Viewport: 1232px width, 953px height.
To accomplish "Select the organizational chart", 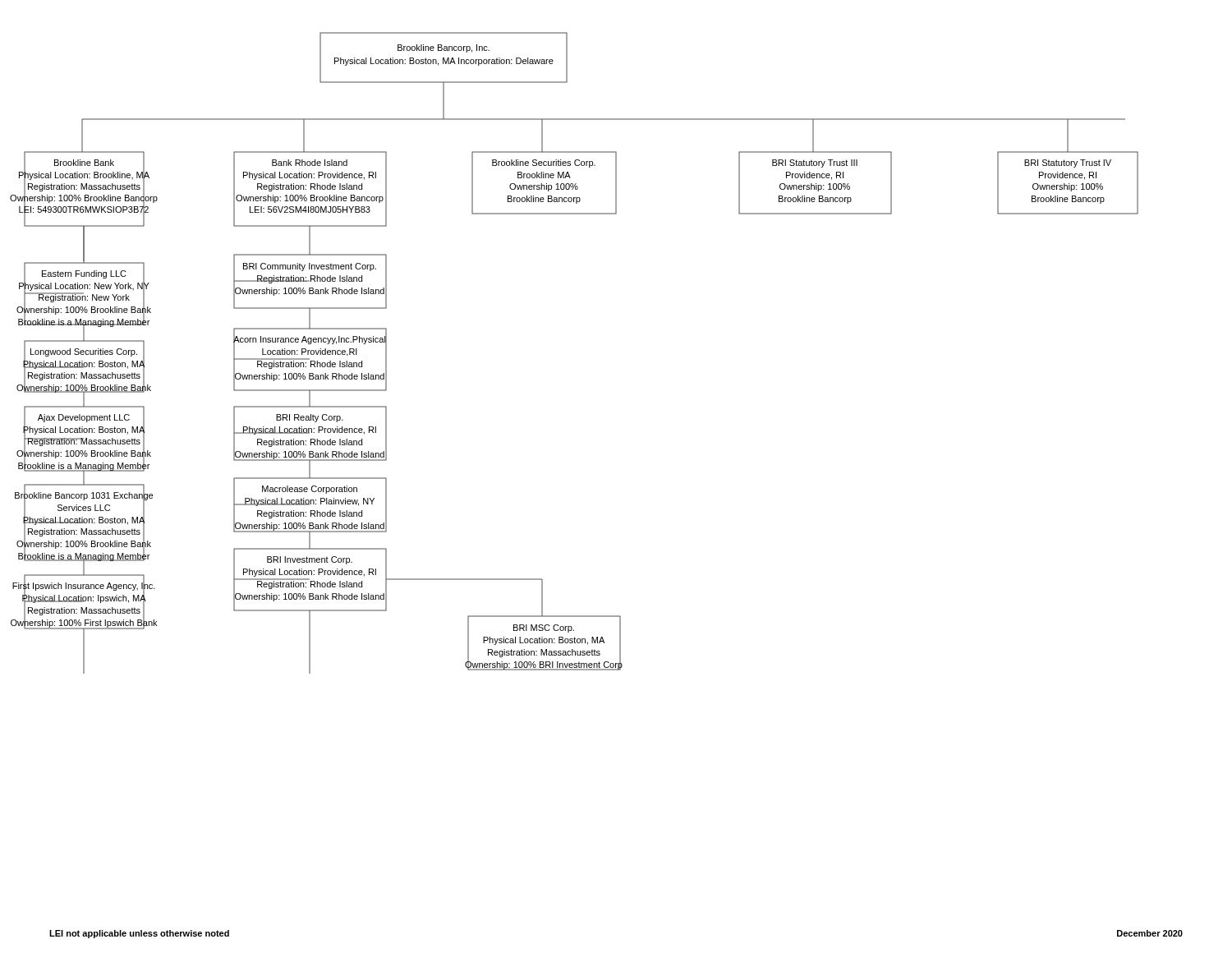I will pos(616,460).
